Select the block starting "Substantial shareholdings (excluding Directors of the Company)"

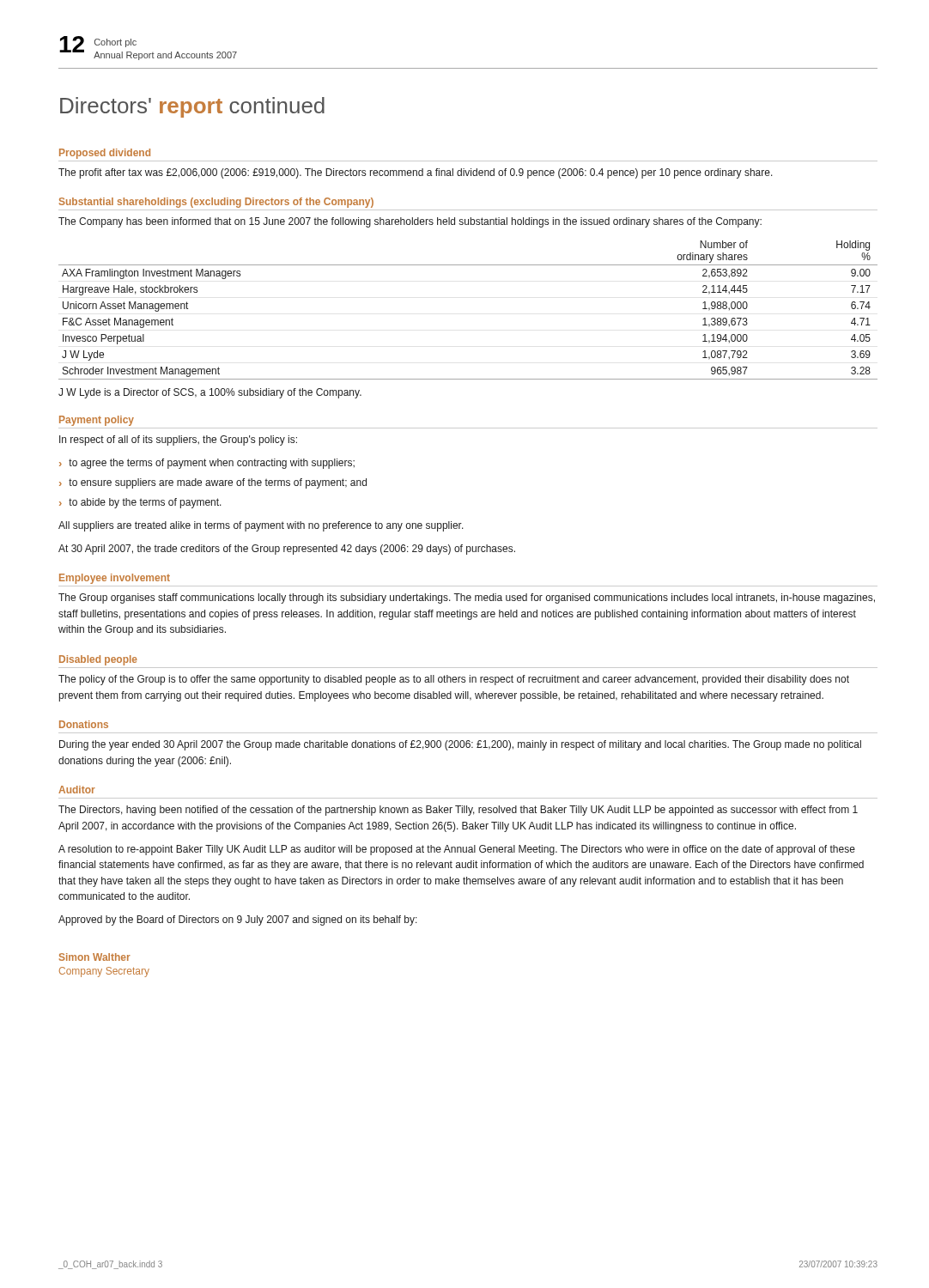[x=216, y=202]
